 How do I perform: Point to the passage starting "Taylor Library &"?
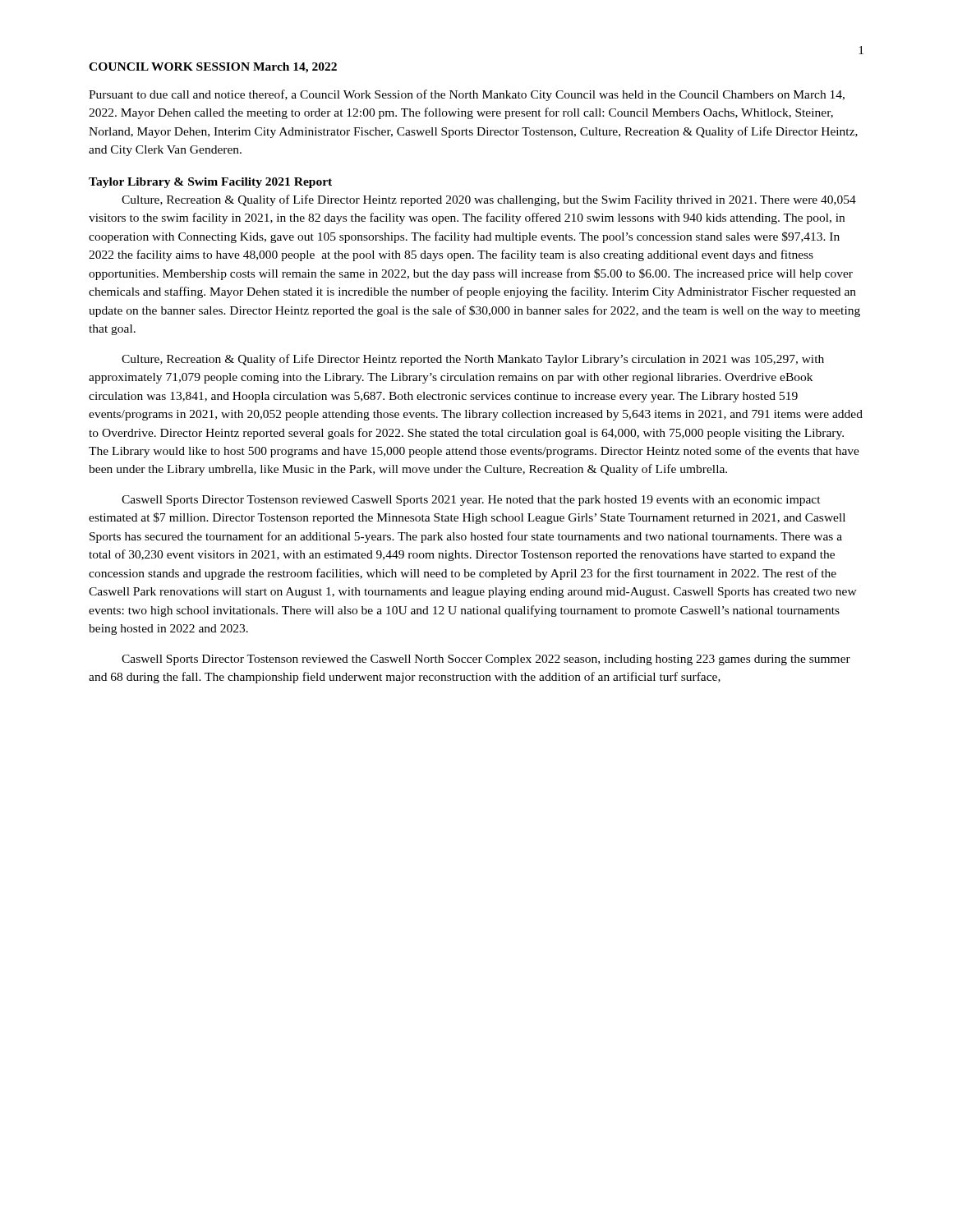[210, 181]
